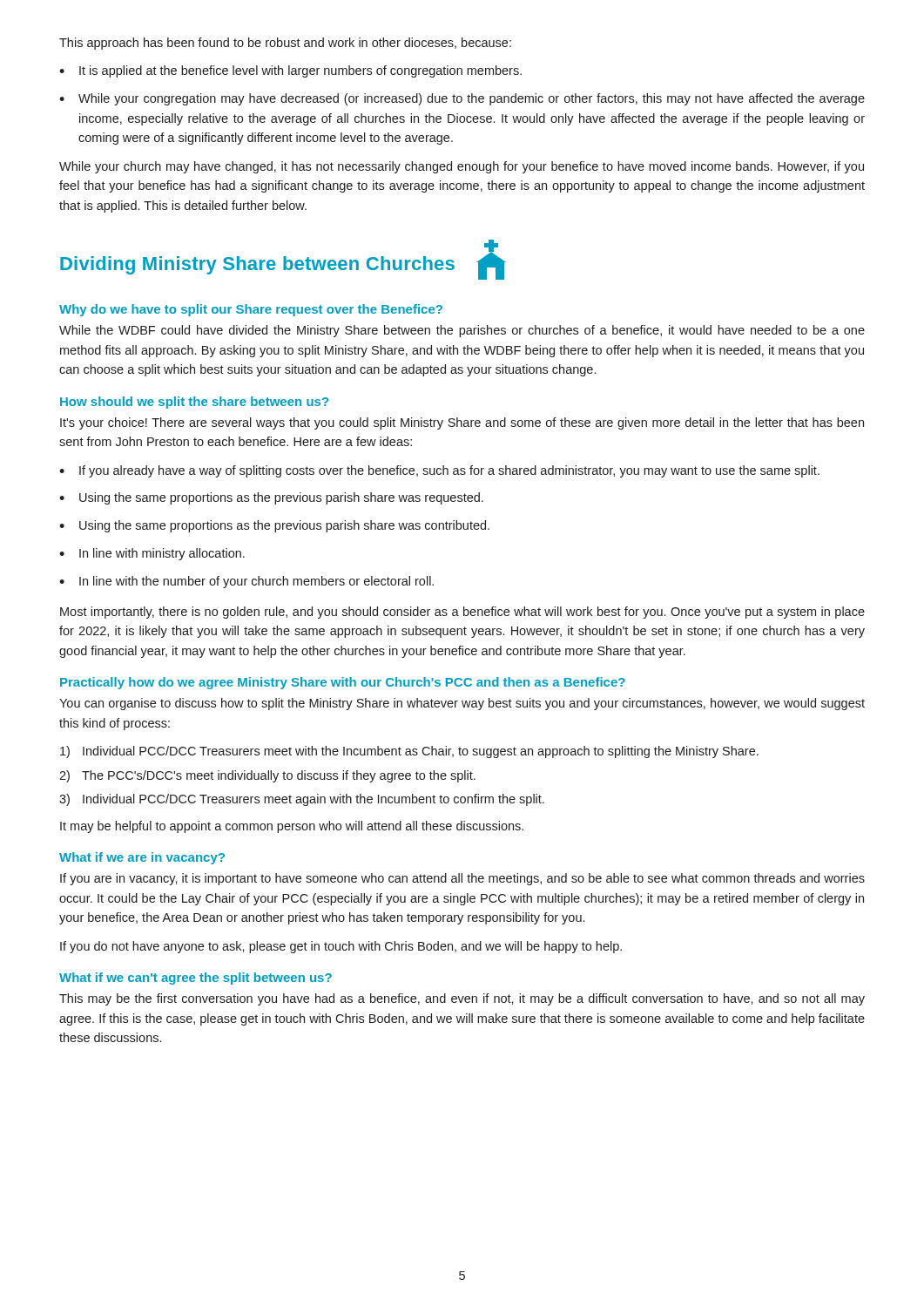This screenshot has width=924, height=1307.
Task: Locate the passage starting "Practically how do we agree Ministry Share"
Action: [x=342, y=682]
